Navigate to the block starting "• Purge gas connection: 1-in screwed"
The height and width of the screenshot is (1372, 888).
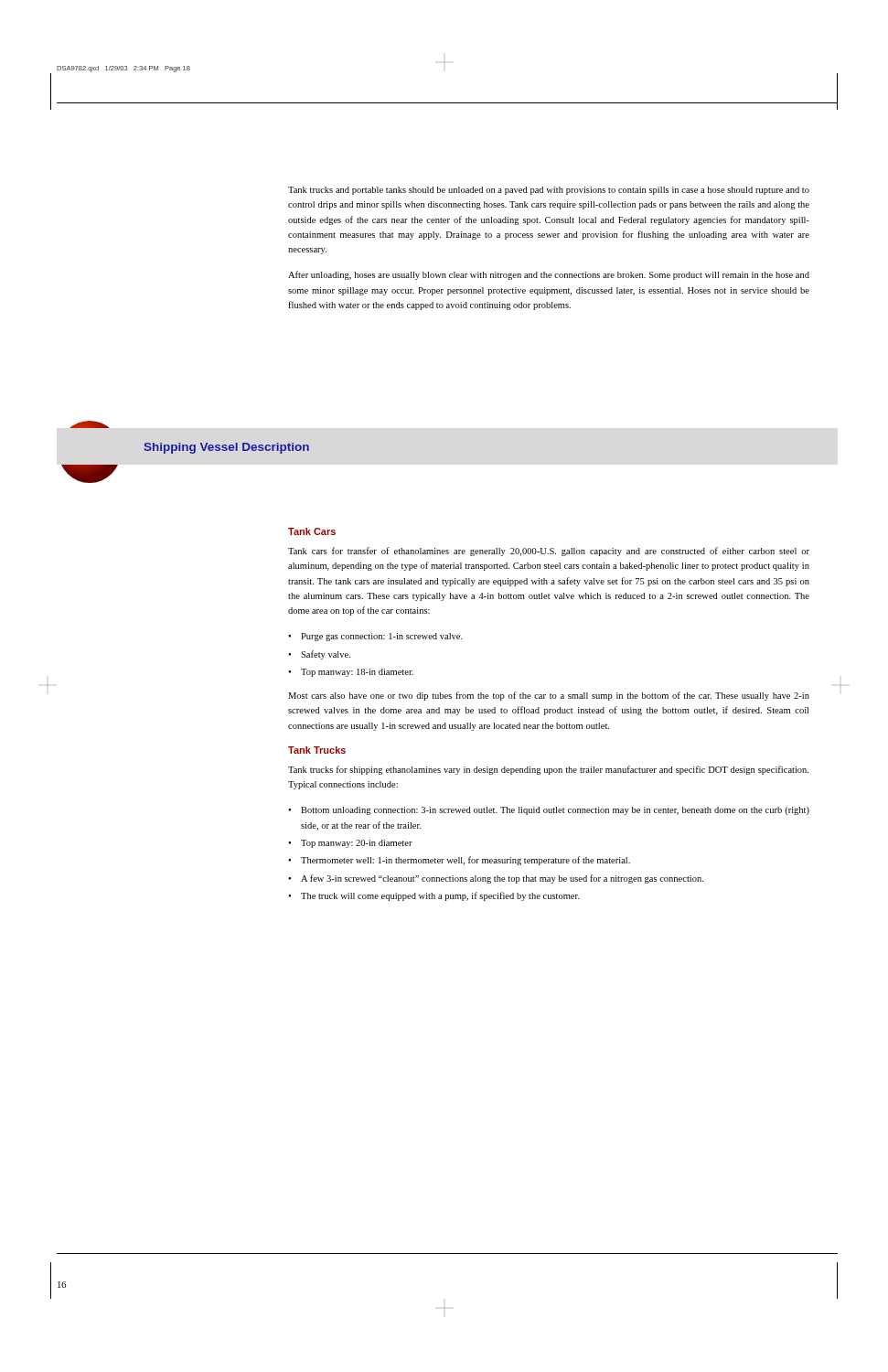(375, 637)
